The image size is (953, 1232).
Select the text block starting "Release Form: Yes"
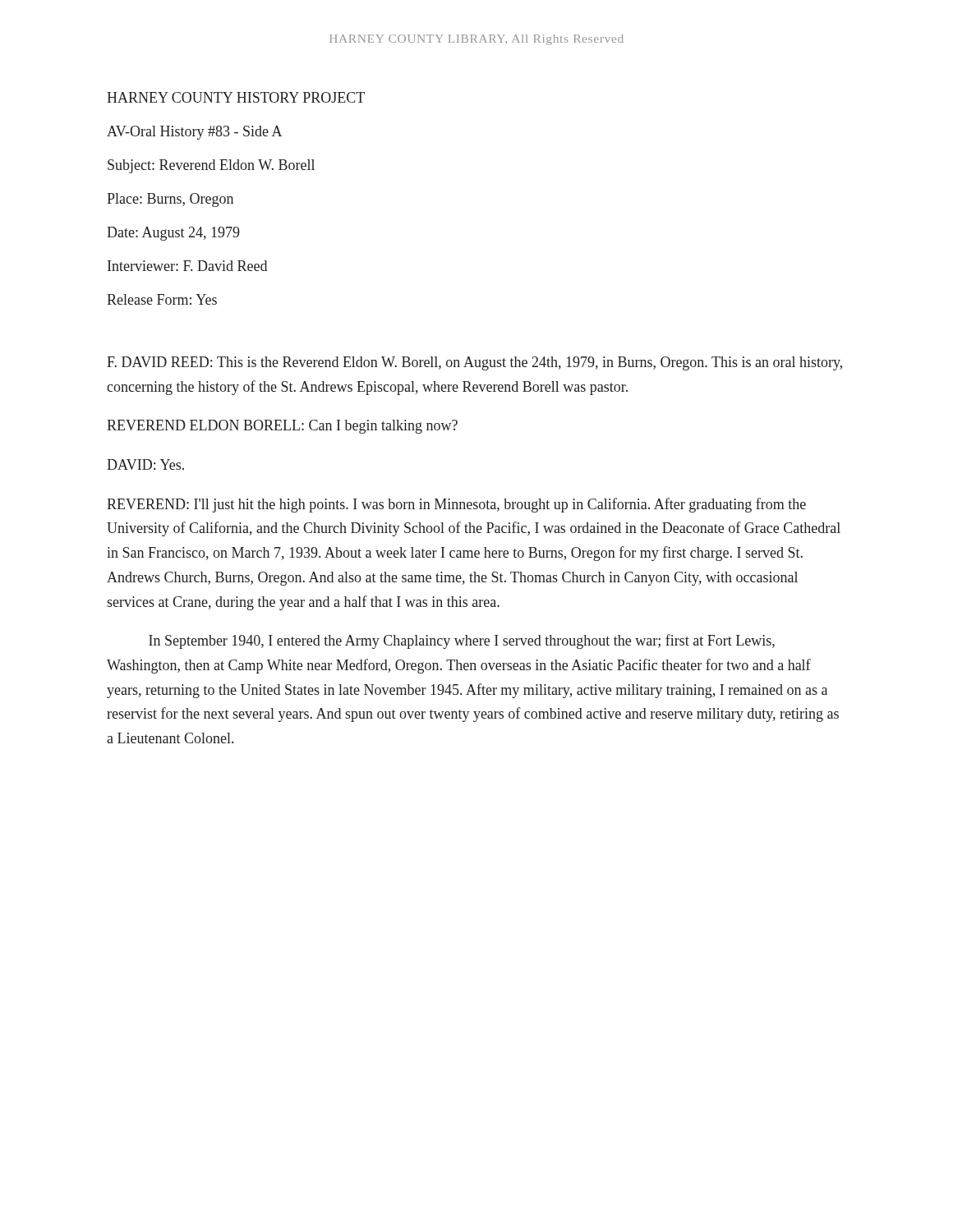[162, 299]
